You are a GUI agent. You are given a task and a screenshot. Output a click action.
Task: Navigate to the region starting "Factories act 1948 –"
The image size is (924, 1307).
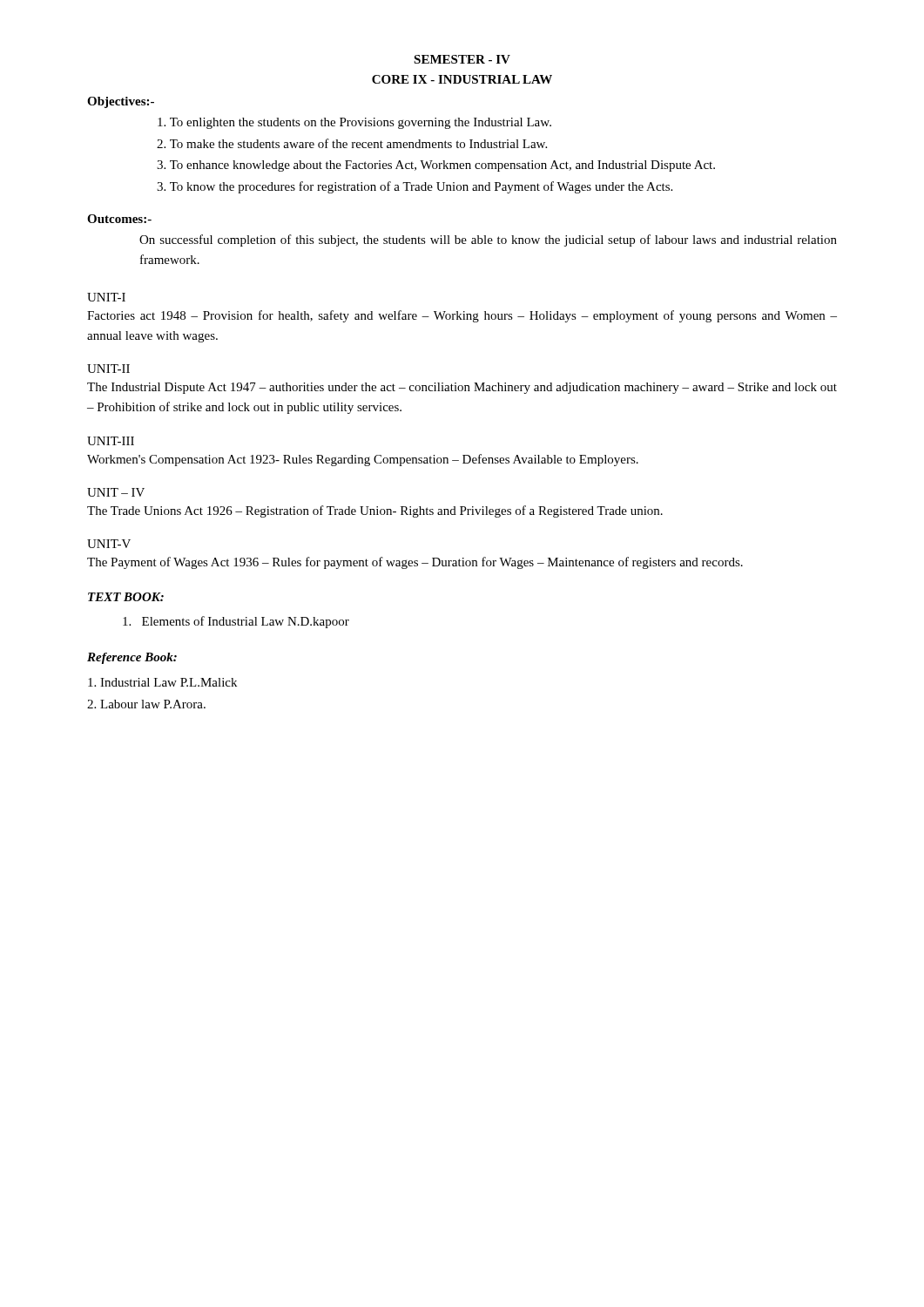click(x=462, y=325)
